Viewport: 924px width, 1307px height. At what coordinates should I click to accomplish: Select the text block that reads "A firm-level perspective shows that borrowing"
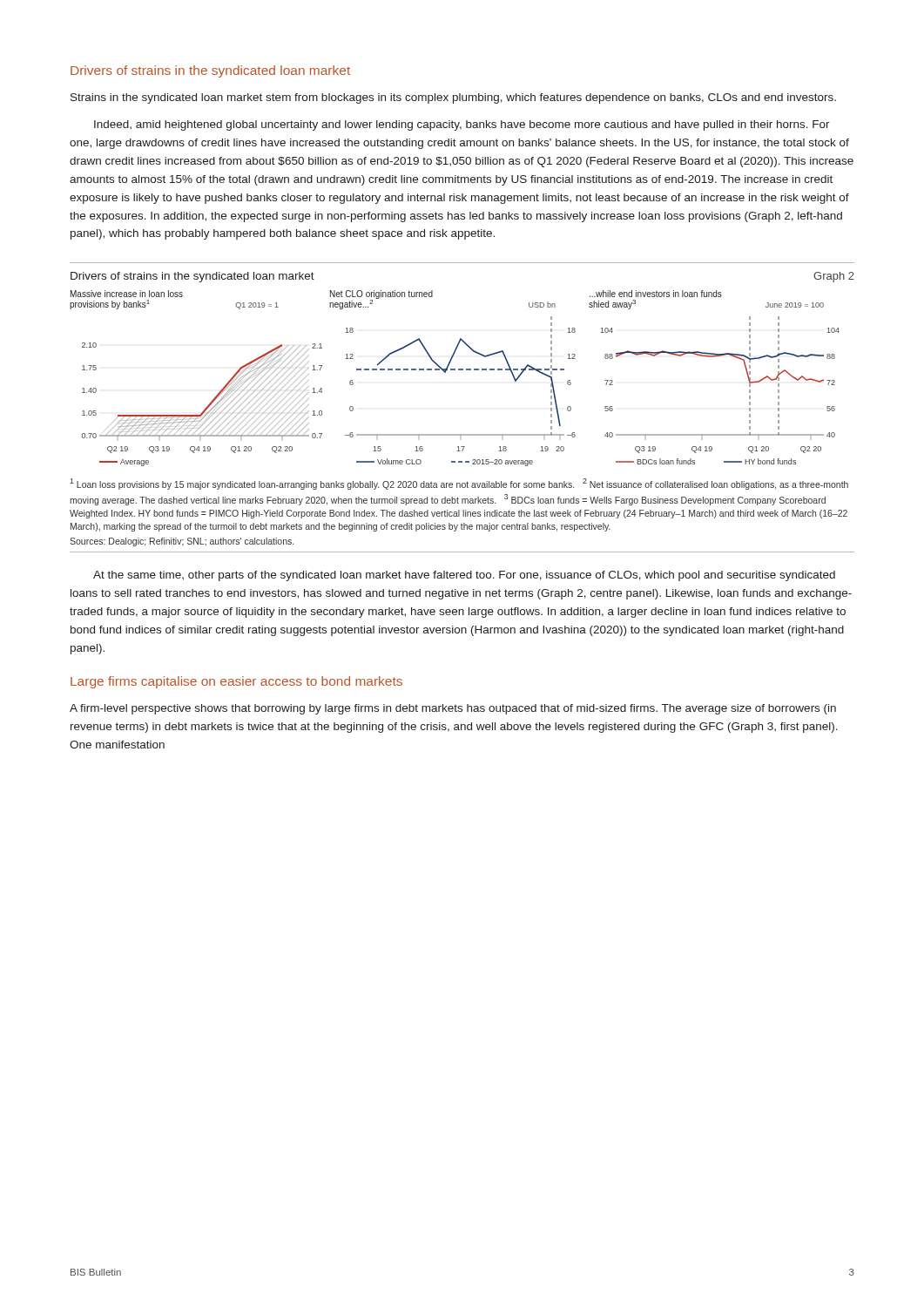tap(454, 726)
